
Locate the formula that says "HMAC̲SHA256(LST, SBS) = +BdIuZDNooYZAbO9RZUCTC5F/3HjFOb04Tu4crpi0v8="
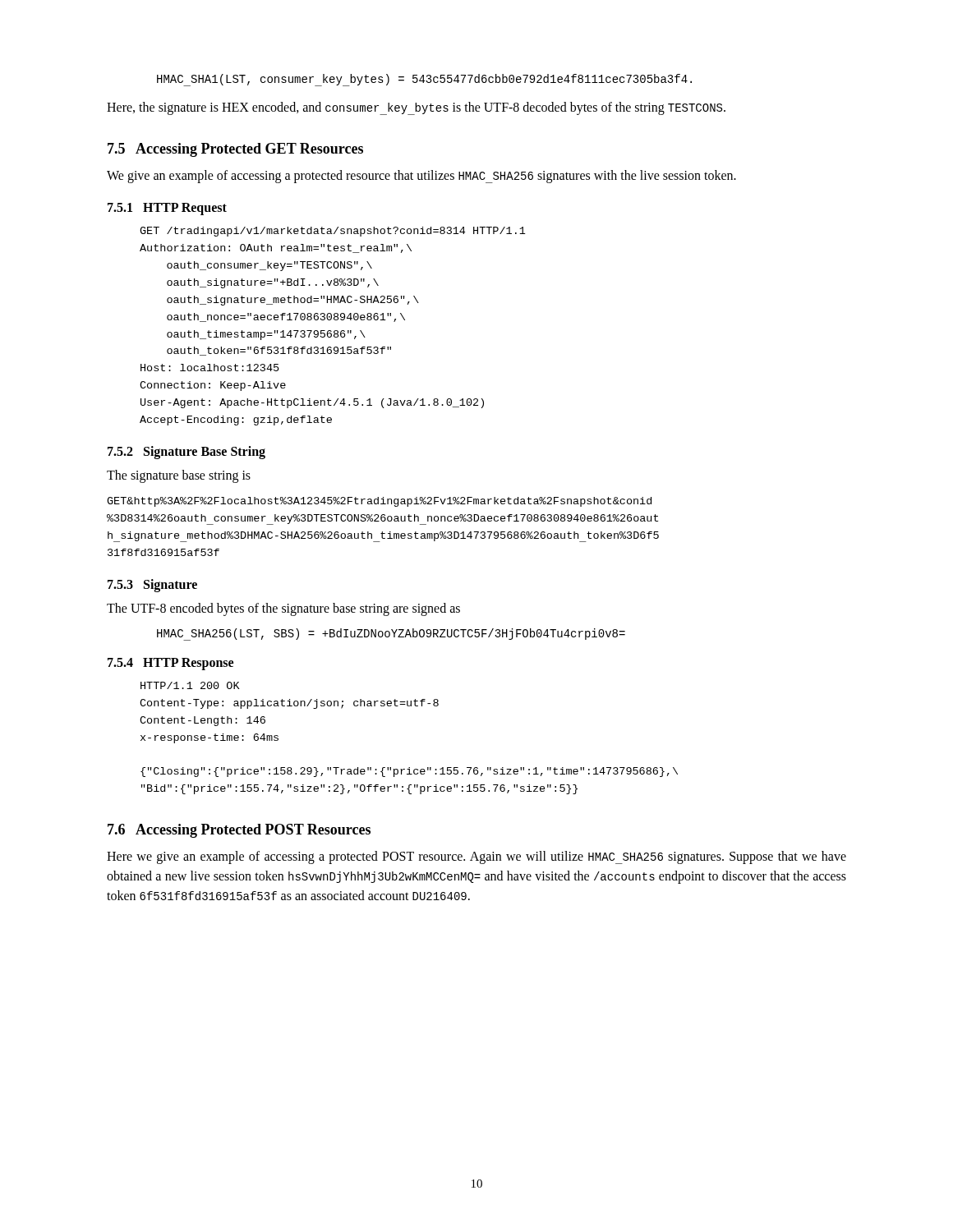coord(501,633)
